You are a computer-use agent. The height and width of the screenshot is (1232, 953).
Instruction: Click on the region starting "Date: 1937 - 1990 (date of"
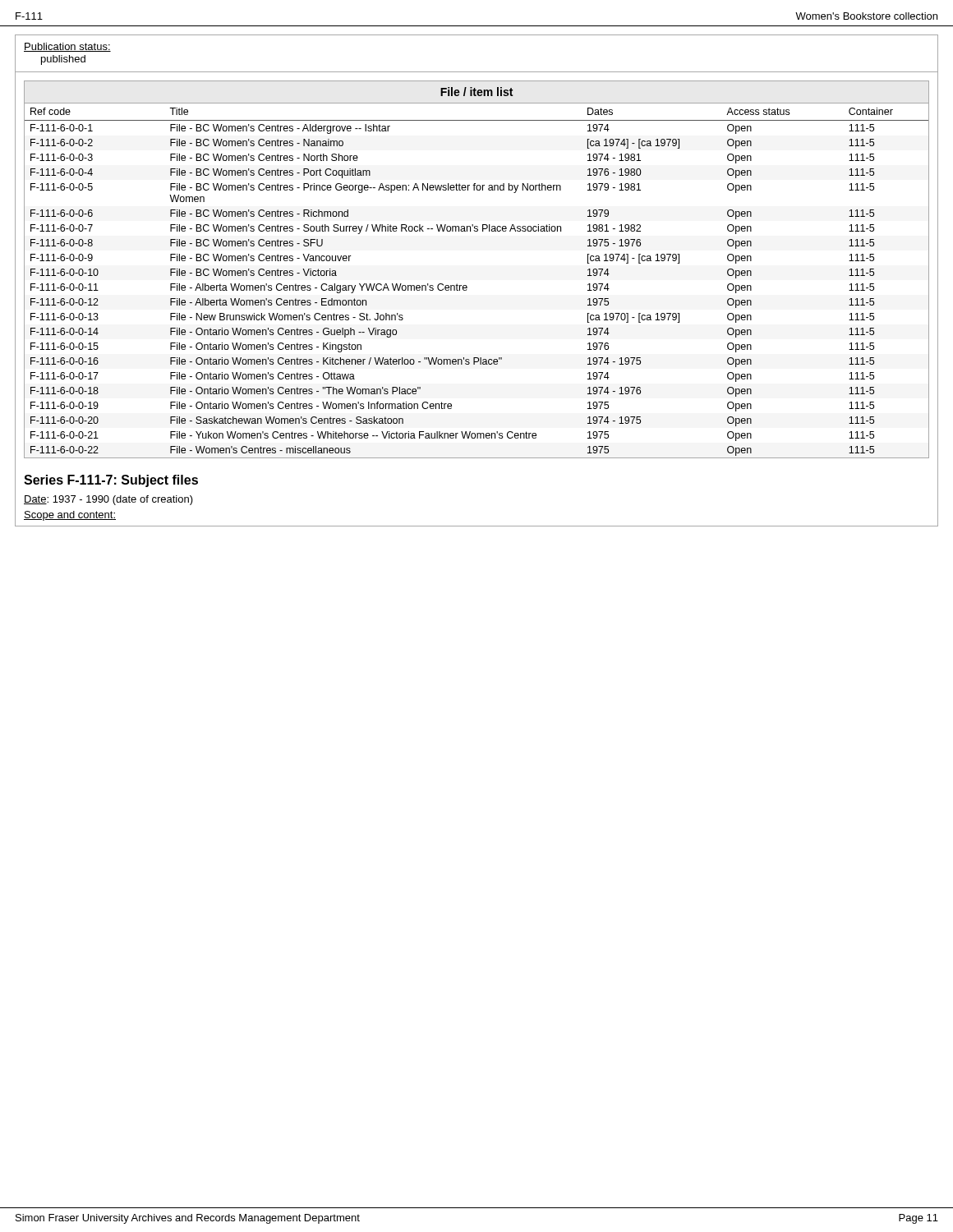click(108, 499)
